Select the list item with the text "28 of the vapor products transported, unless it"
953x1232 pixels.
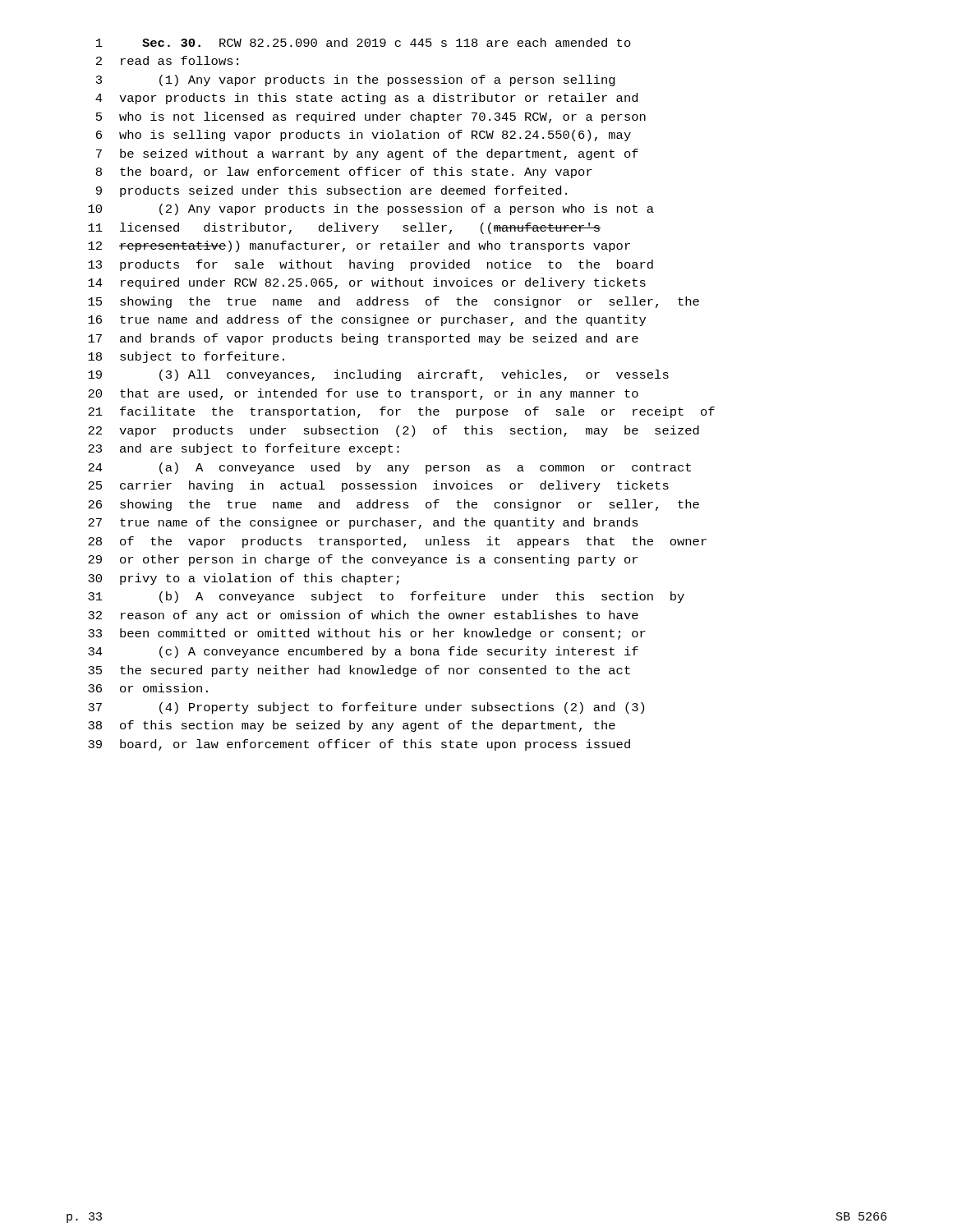tap(476, 542)
